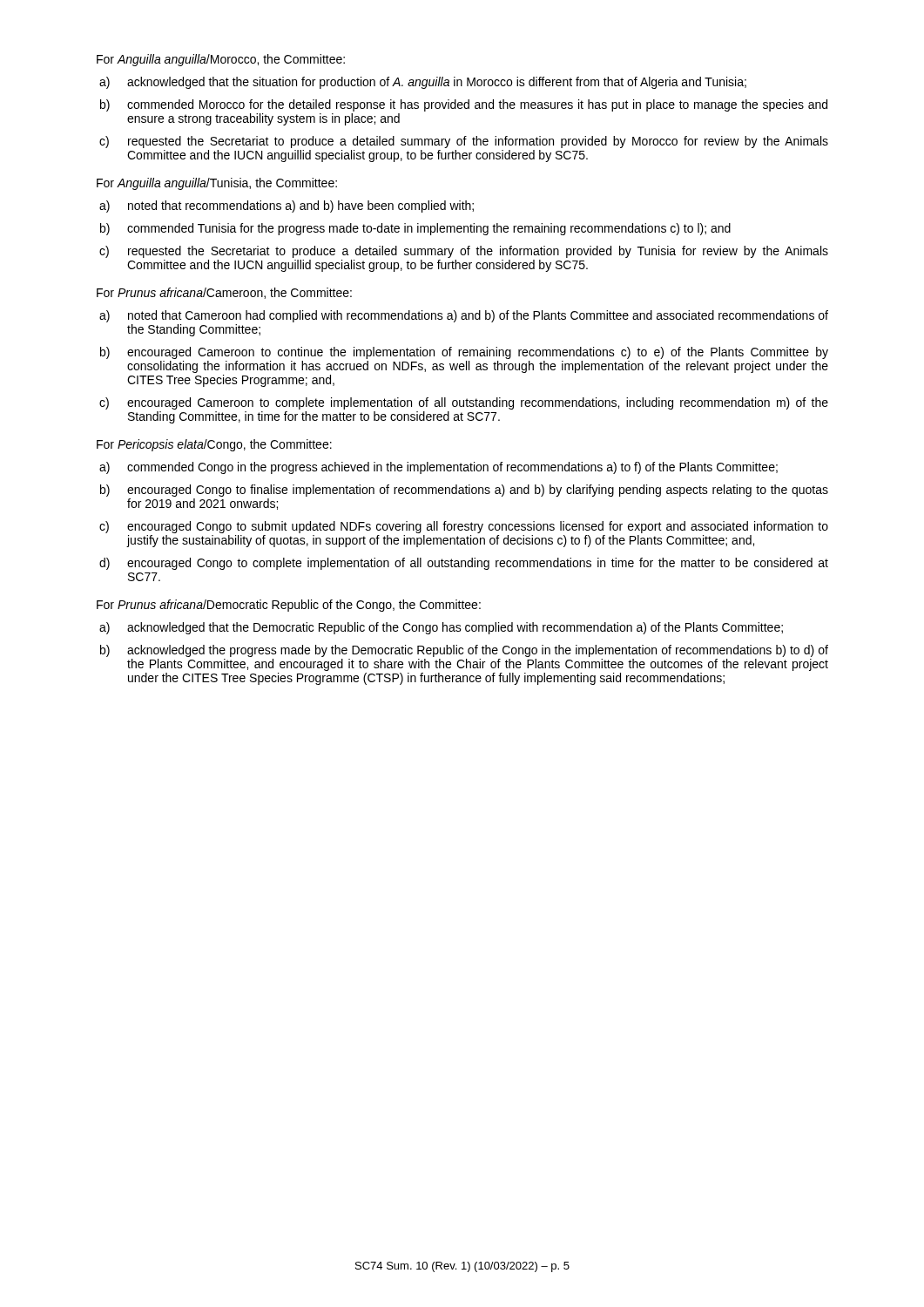
Task: Find the list item with the text "b) encouraged Cameroon to continue the implementation"
Action: point(462,366)
